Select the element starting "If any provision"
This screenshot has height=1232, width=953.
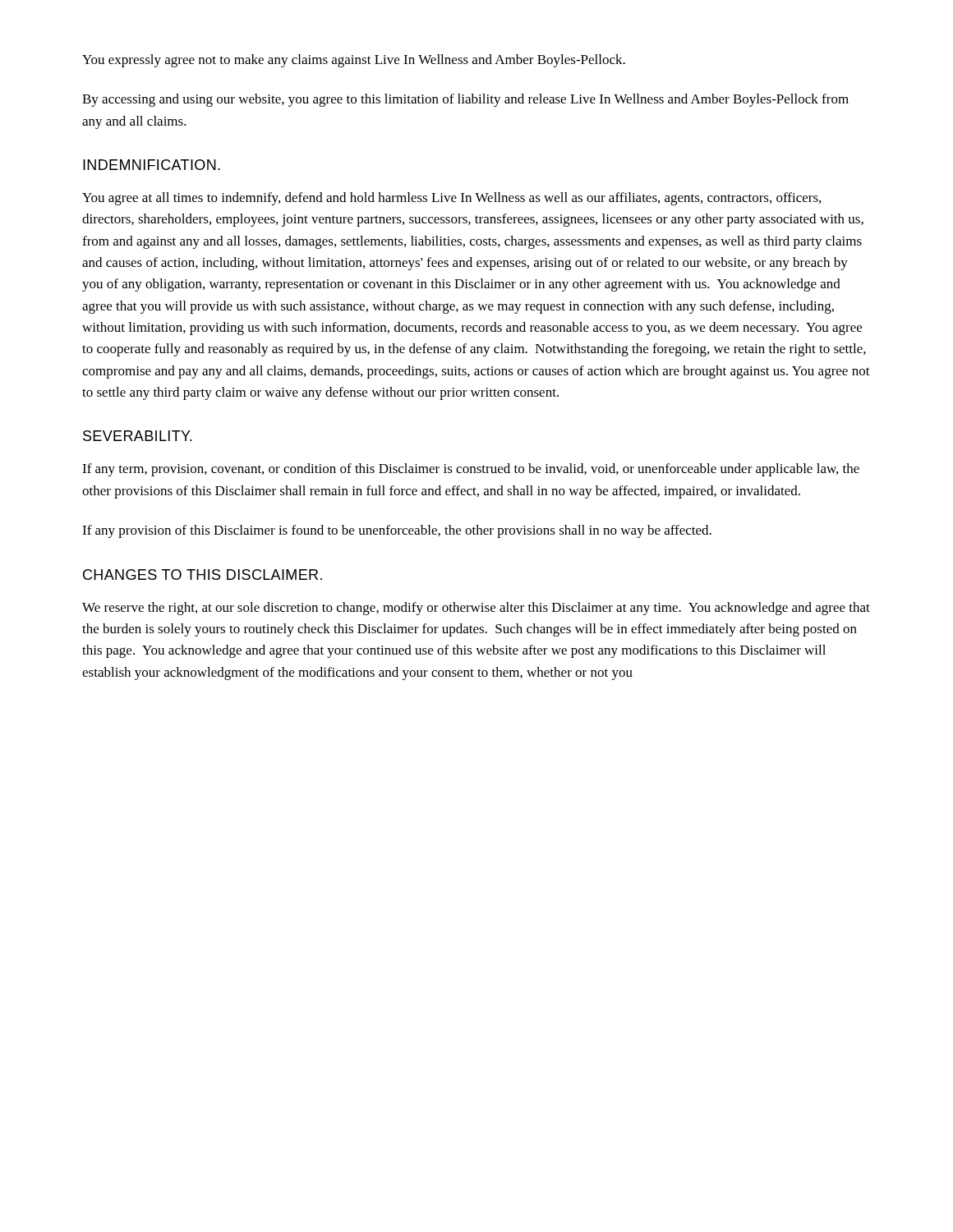pyautogui.click(x=397, y=530)
